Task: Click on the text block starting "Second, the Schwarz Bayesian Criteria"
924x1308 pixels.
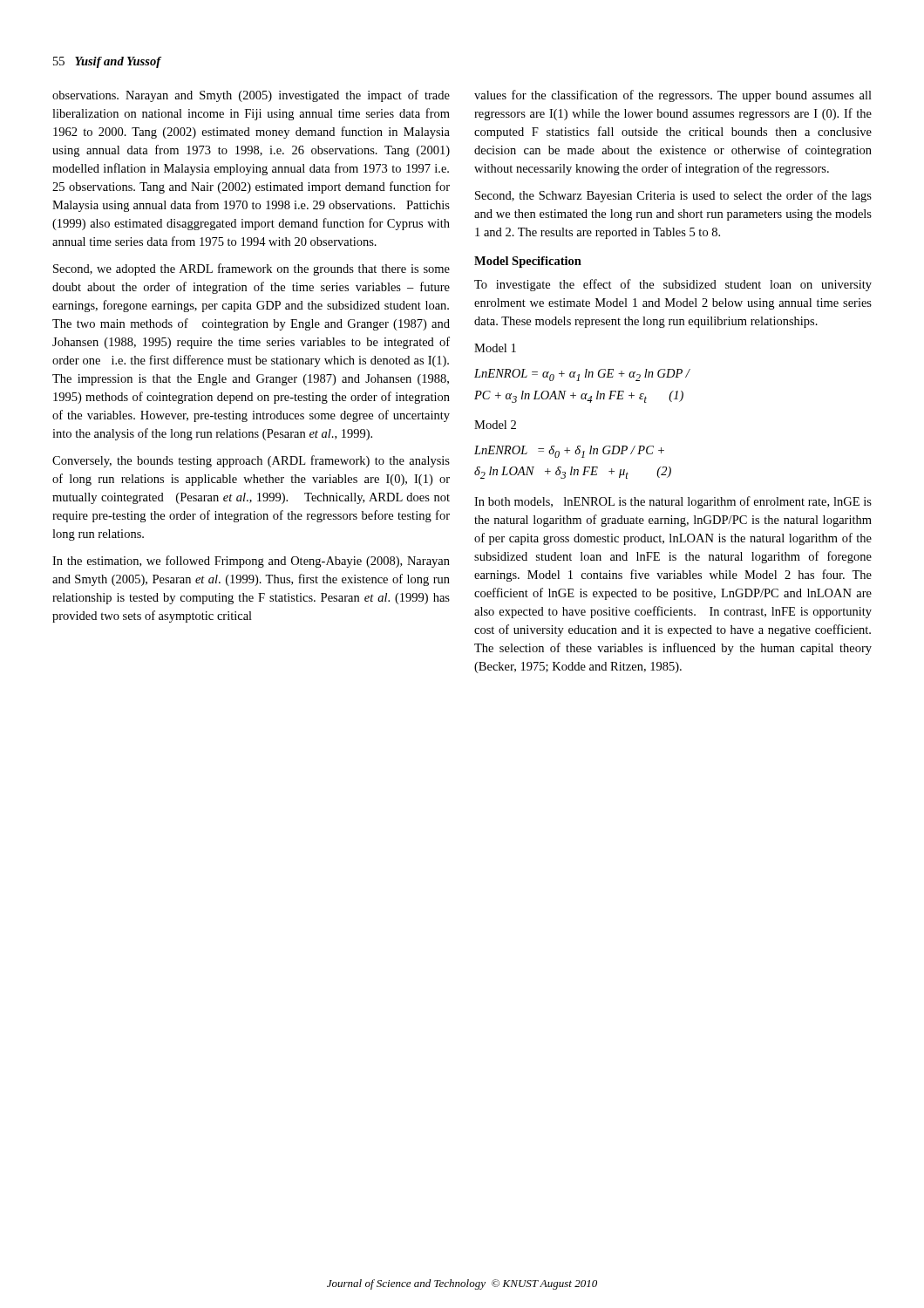Action: click(673, 214)
